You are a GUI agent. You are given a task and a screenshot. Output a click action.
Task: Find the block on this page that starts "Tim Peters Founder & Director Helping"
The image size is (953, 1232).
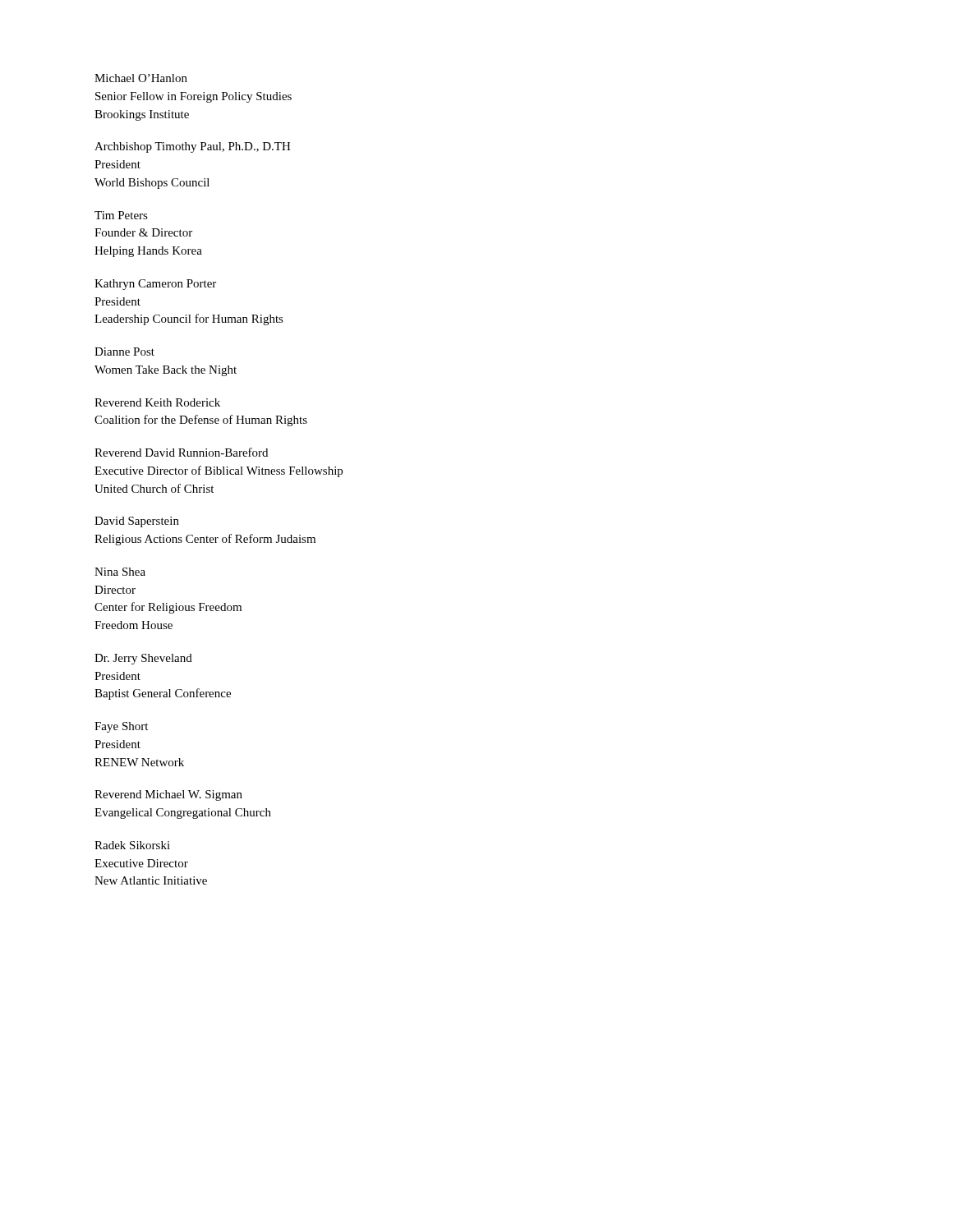tap(121, 215)
